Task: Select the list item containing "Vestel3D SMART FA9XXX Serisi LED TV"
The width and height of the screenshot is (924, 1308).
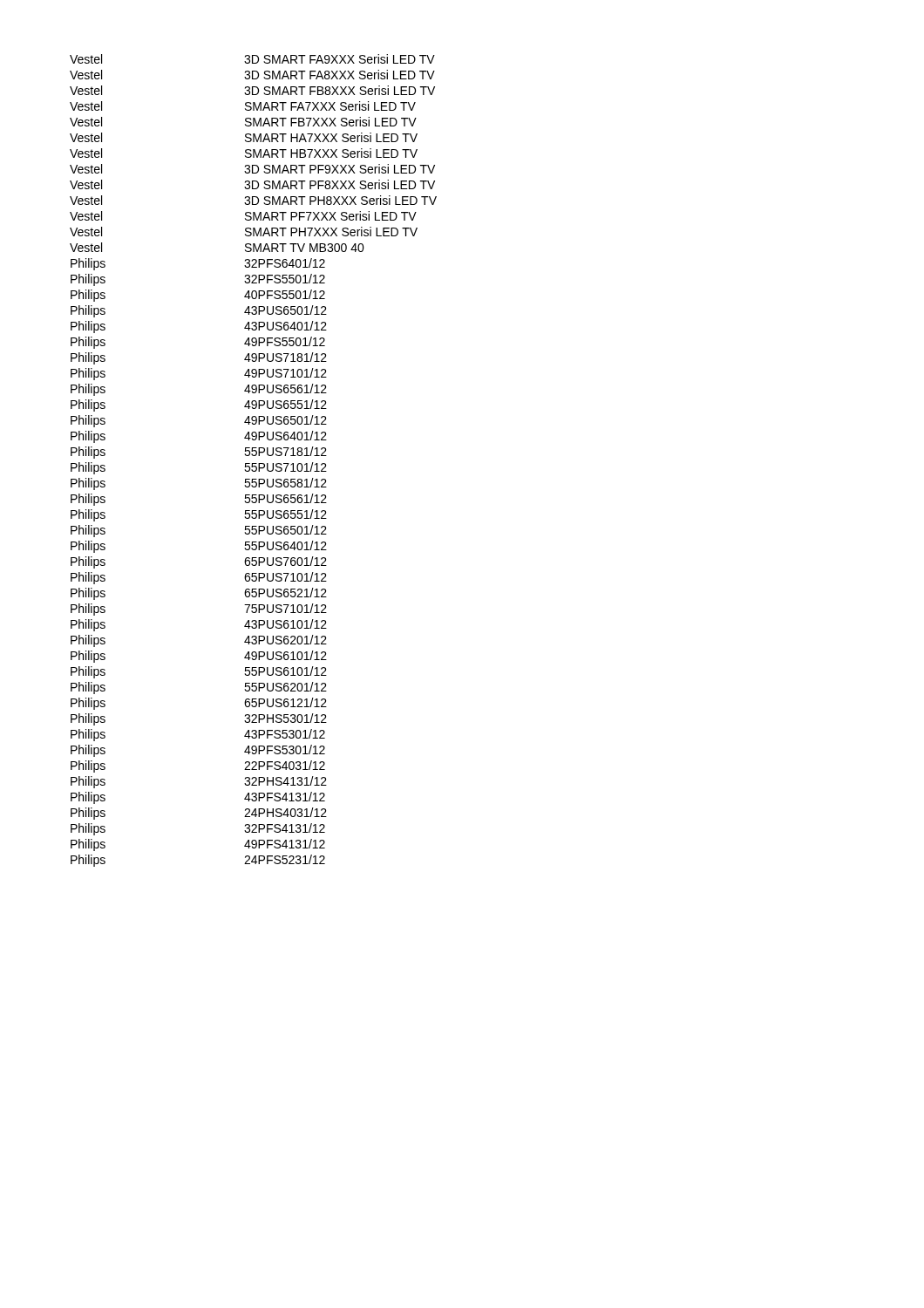Action: pyautogui.click(x=252, y=59)
